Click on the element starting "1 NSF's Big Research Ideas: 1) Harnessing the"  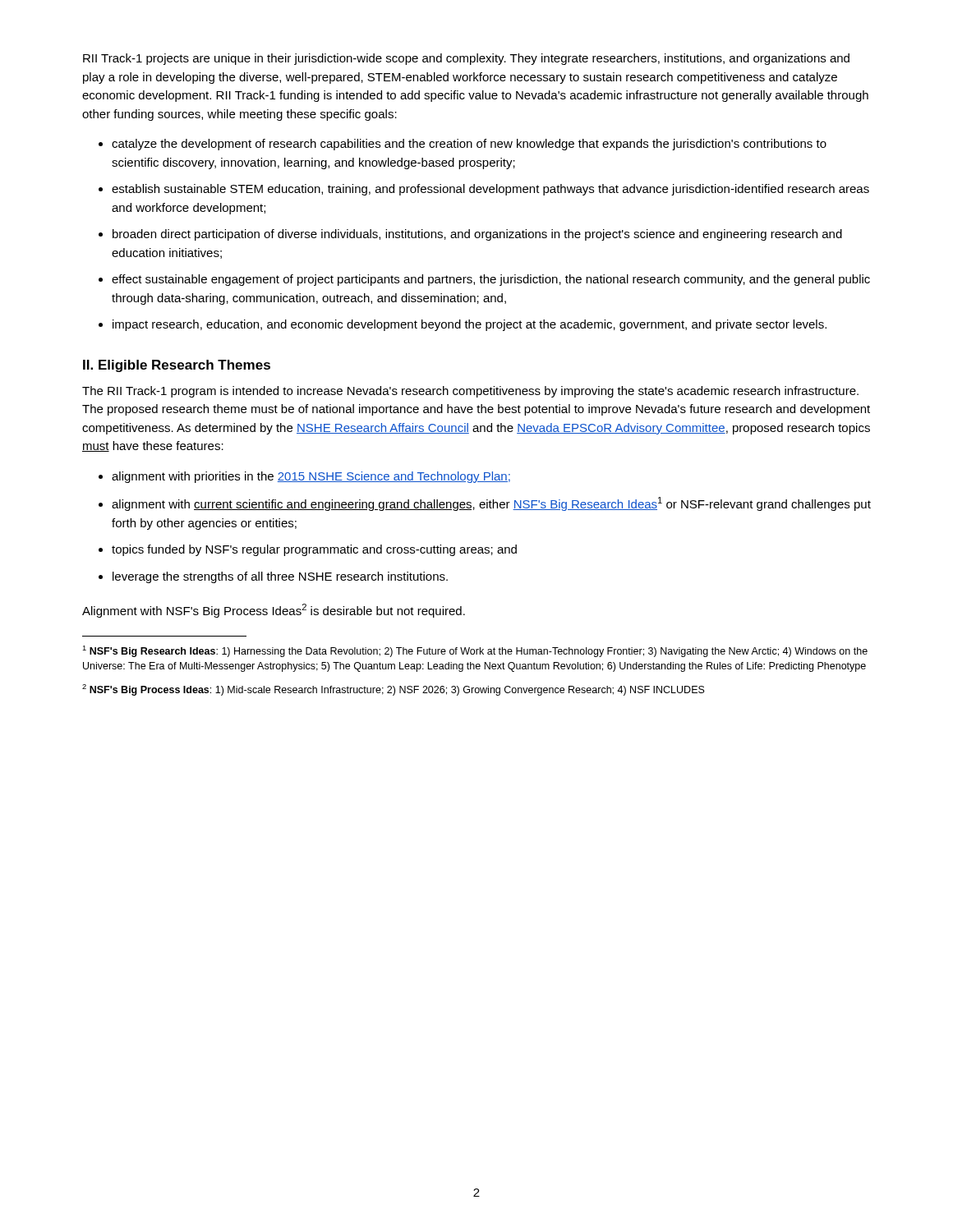(x=475, y=658)
